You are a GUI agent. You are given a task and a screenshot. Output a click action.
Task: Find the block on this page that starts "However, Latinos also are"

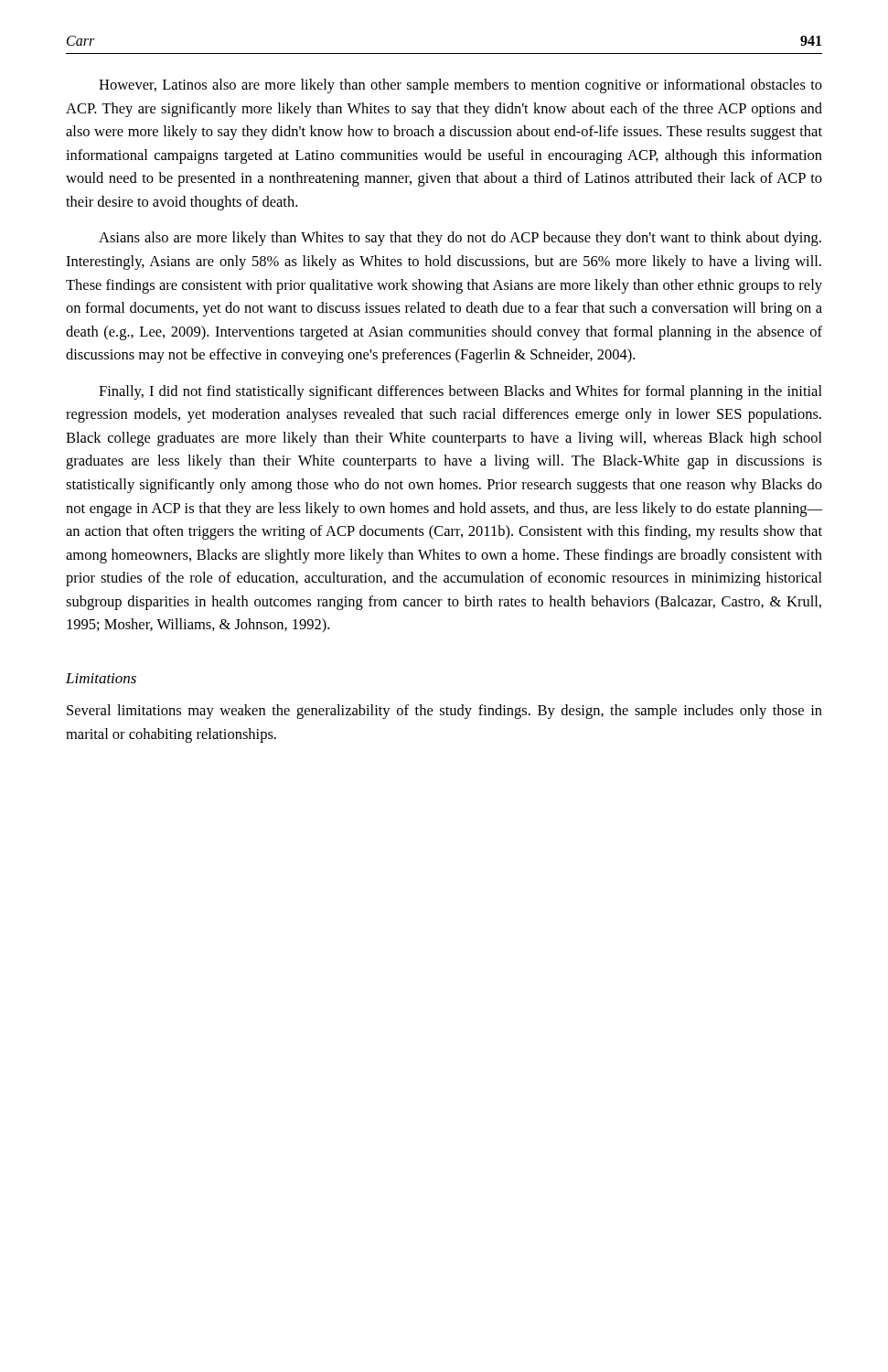pyautogui.click(x=444, y=143)
